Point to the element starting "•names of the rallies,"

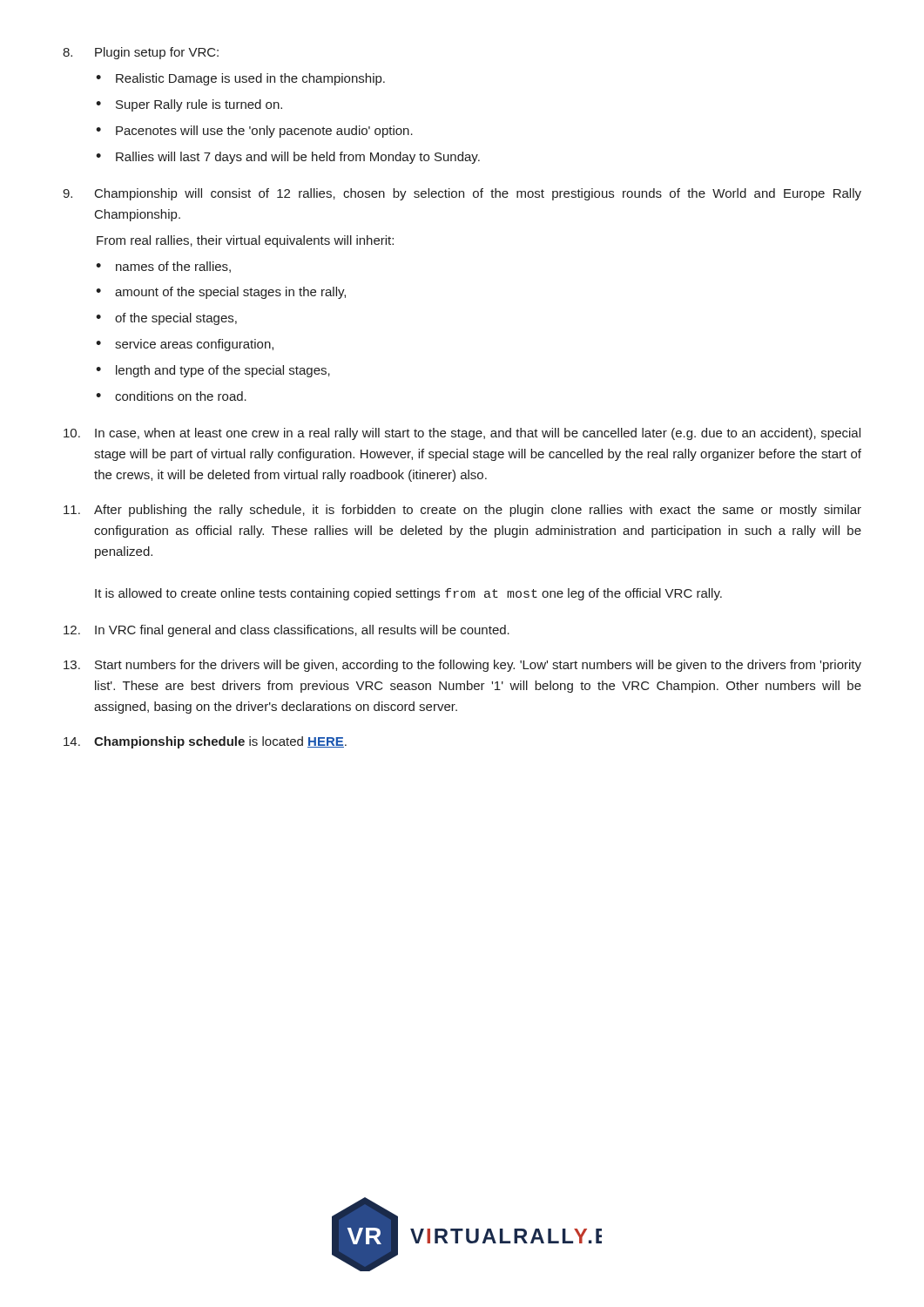point(164,267)
